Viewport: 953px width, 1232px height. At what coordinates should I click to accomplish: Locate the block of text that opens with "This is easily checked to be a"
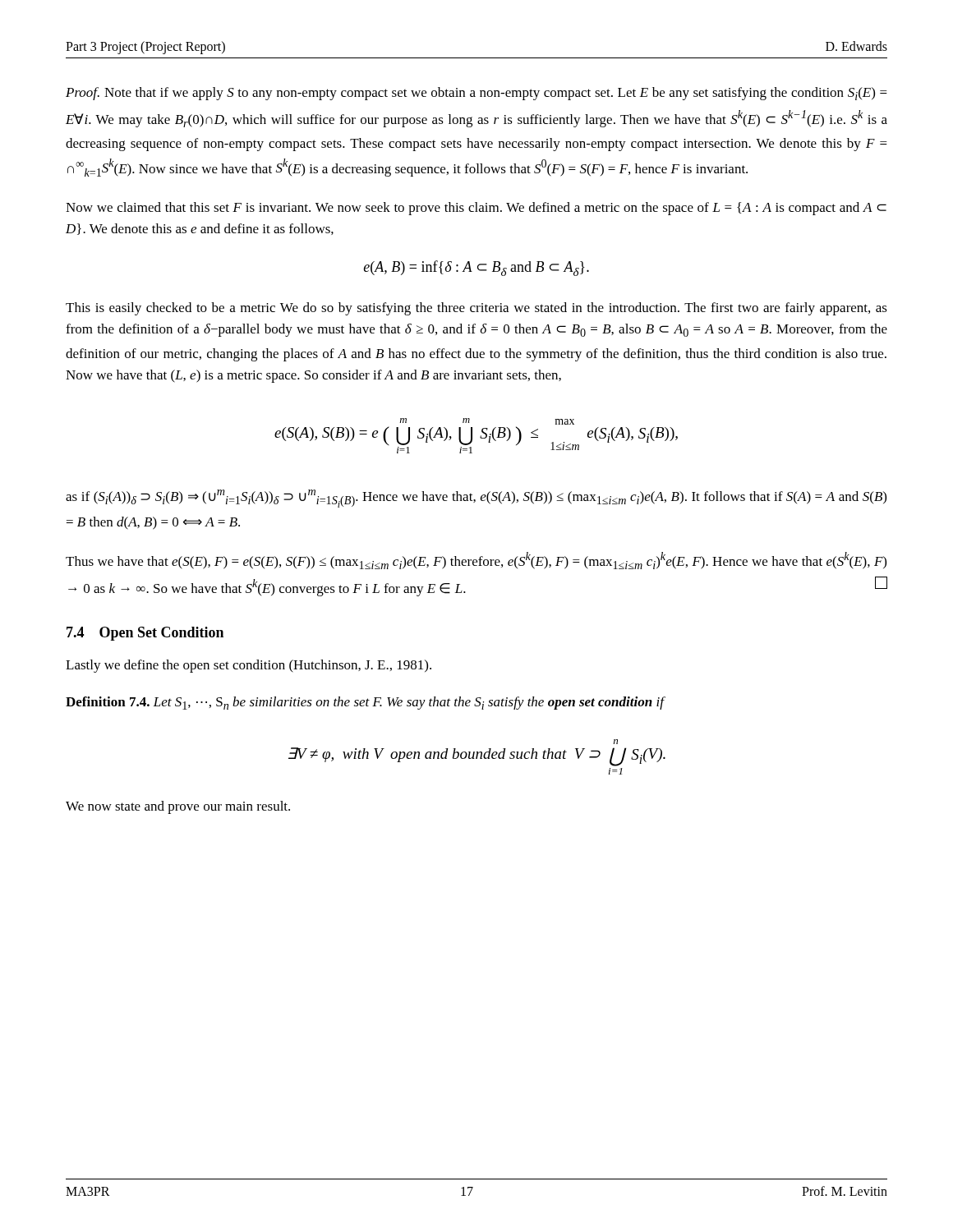pos(476,342)
